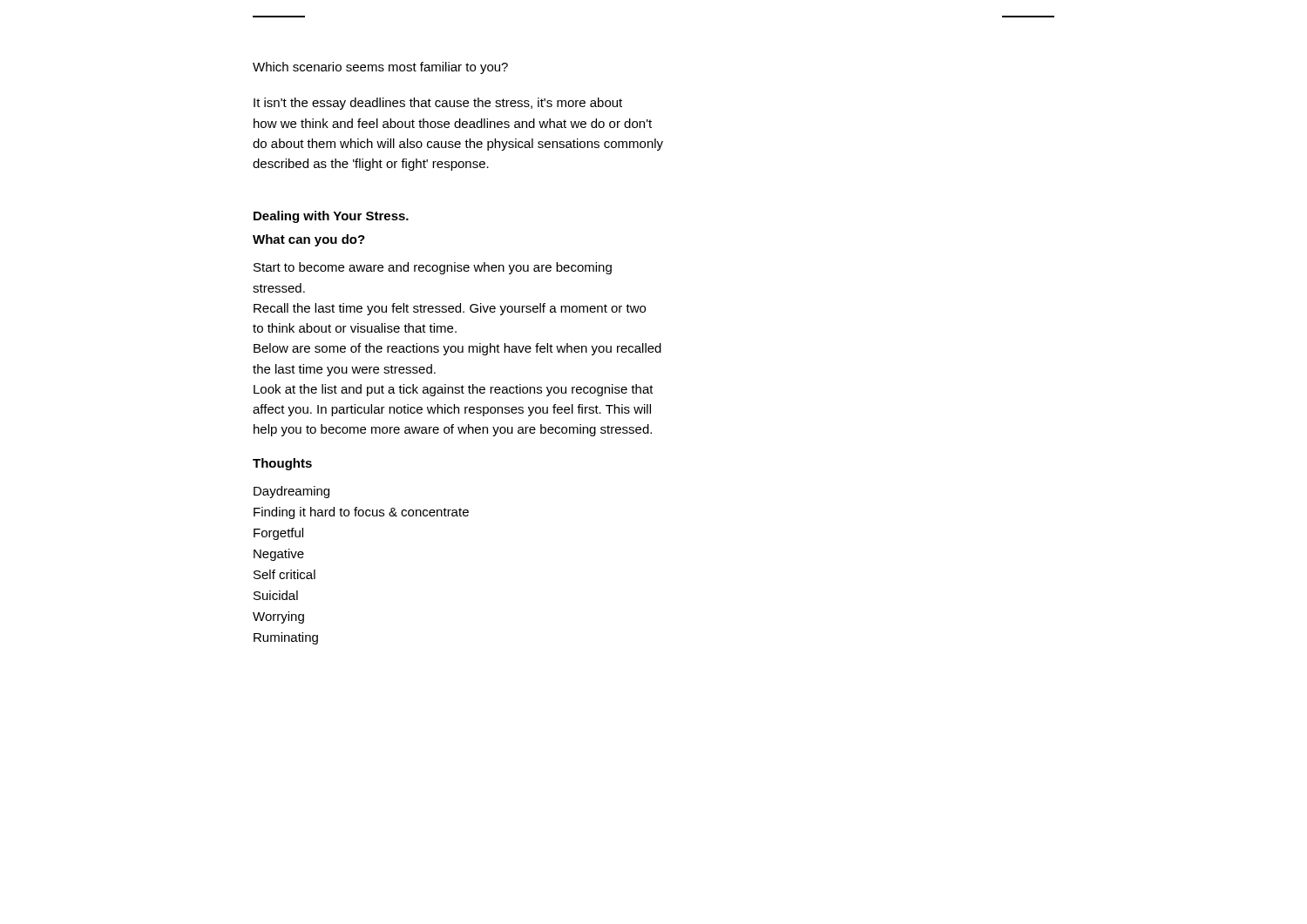The height and width of the screenshot is (924, 1307).
Task: Locate the element starting "Finding it hard to focus & concentrate"
Action: pos(361,511)
